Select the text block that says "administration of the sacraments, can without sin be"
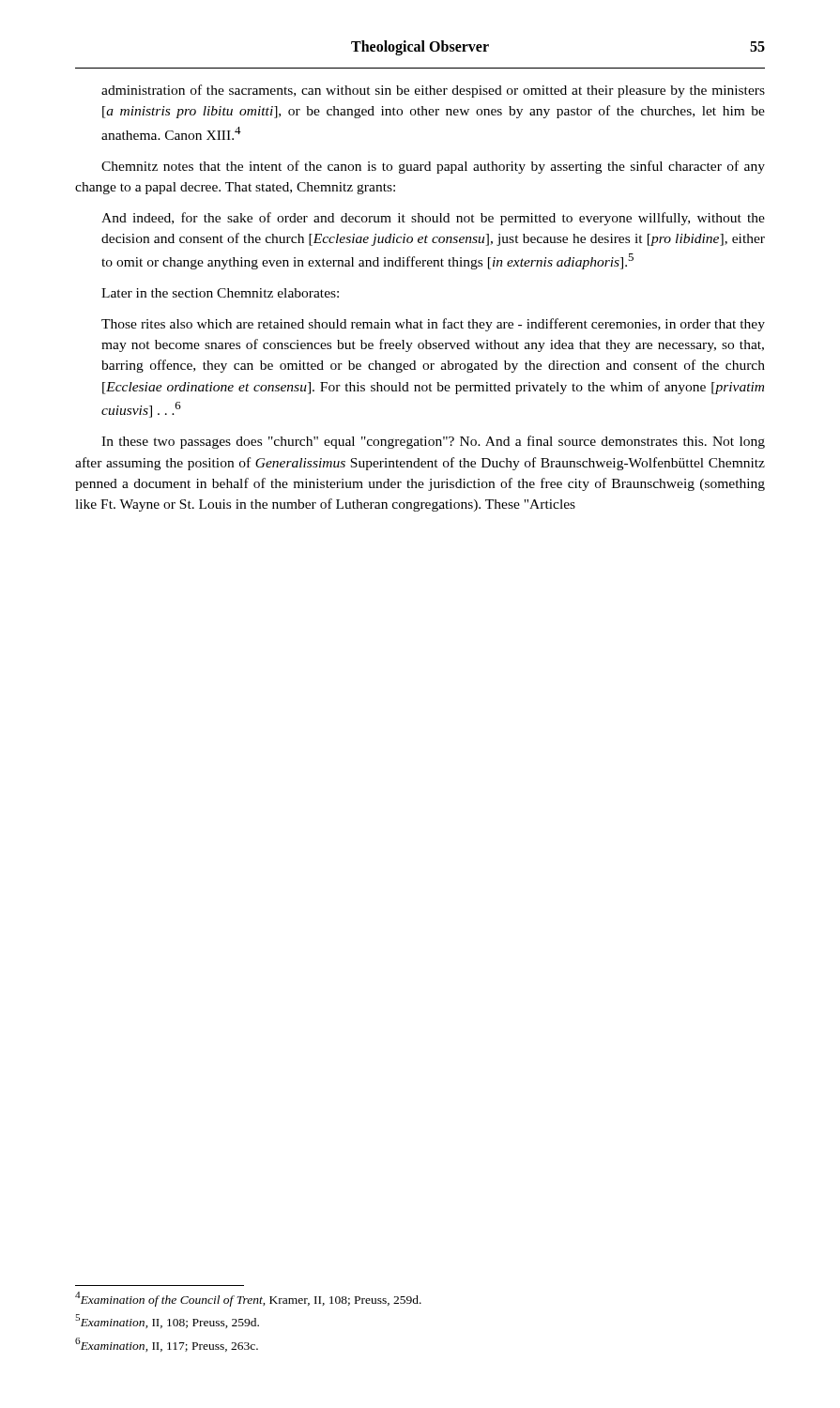The width and height of the screenshot is (840, 1408). 433,113
